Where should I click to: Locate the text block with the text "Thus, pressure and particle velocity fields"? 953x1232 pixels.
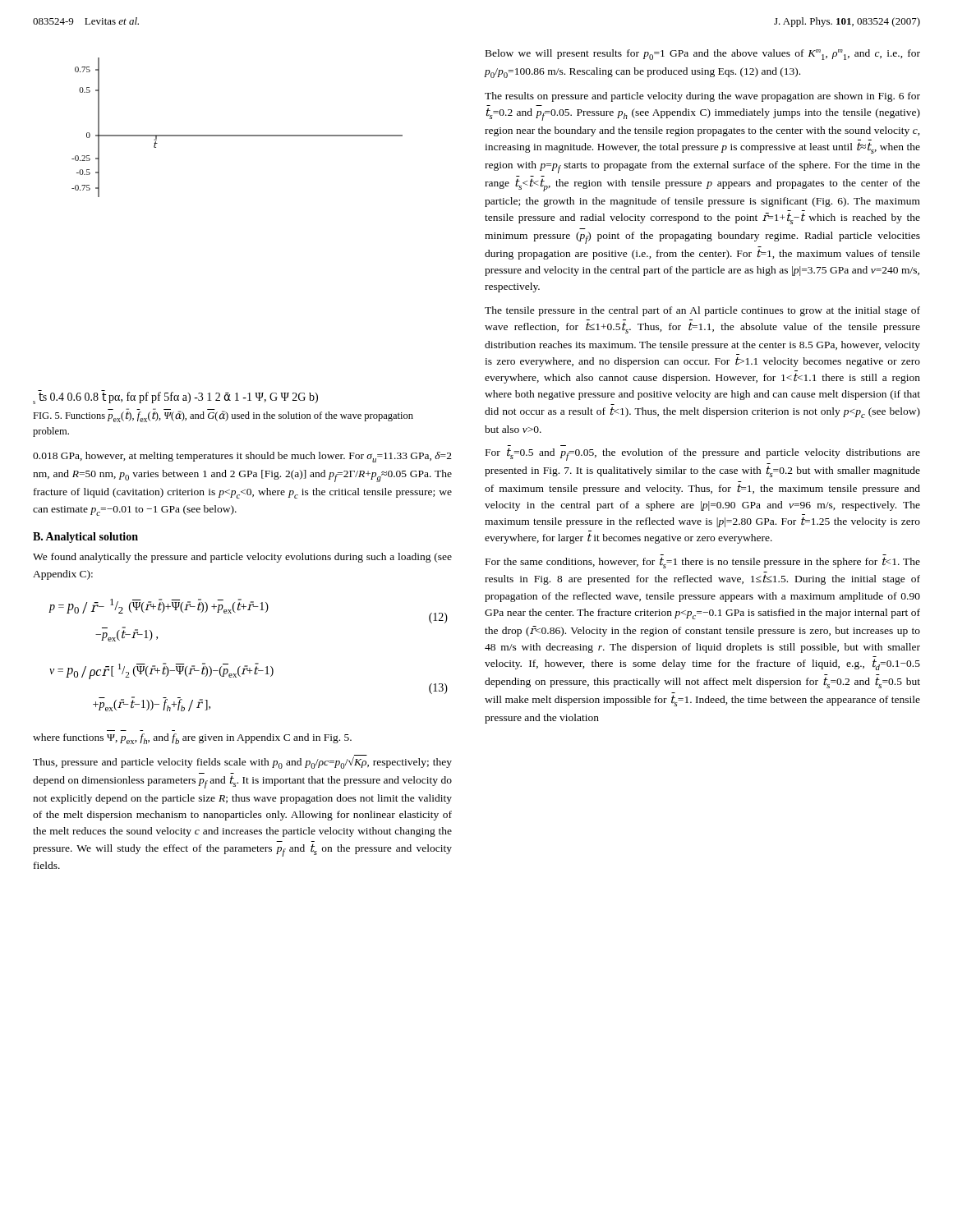(242, 814)
